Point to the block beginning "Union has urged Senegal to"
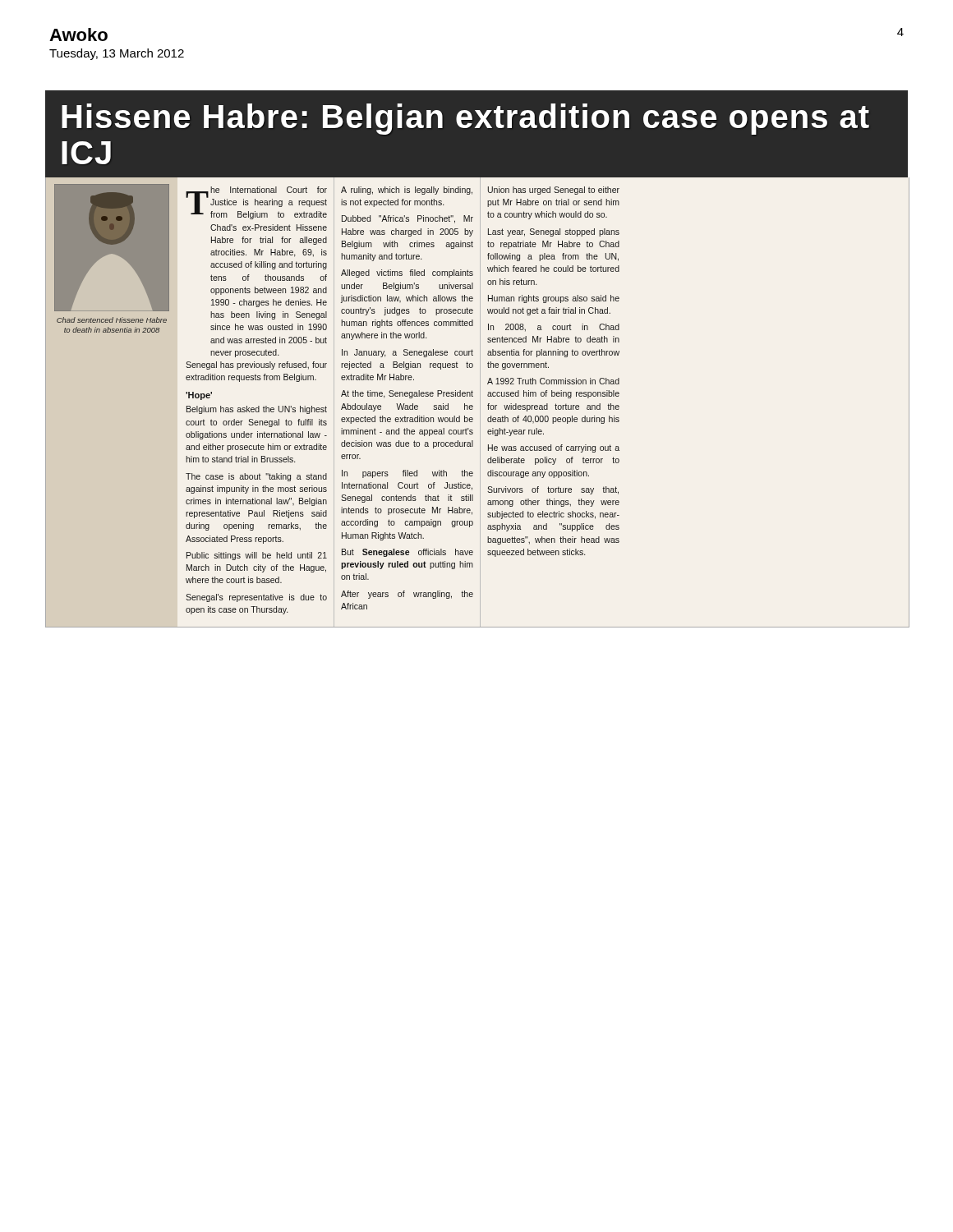Screen dimensions: 1232x953 (x=553, y=371)
